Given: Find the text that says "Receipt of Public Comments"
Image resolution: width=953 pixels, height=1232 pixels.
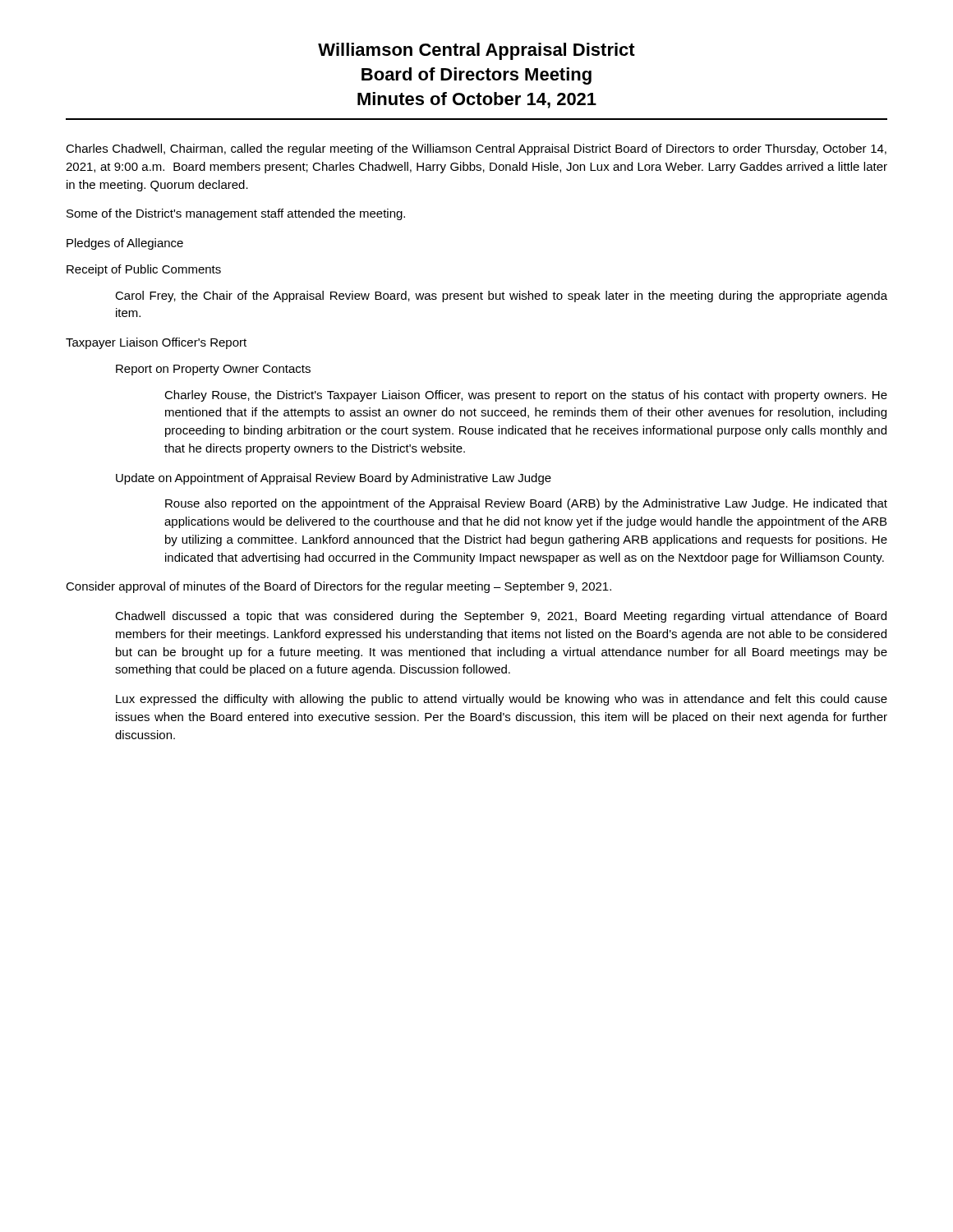Looking at the screenshot, I should coord(143,269).
